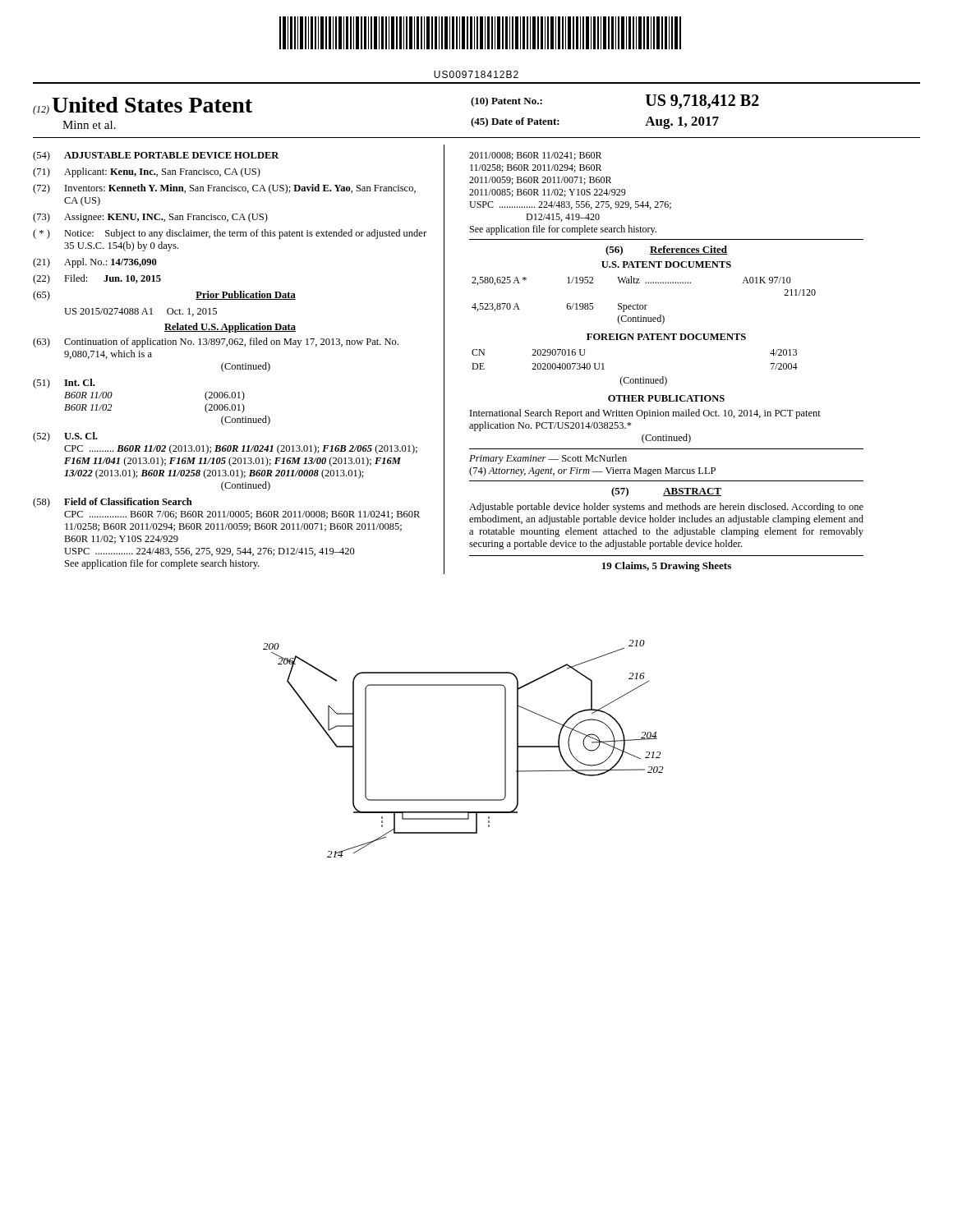The height and width of the screenshot is (1232, 953).
Task: Find the block on this page that starts "US 2015/0274088 A1 Oct."
Action: tap(141, 311)
